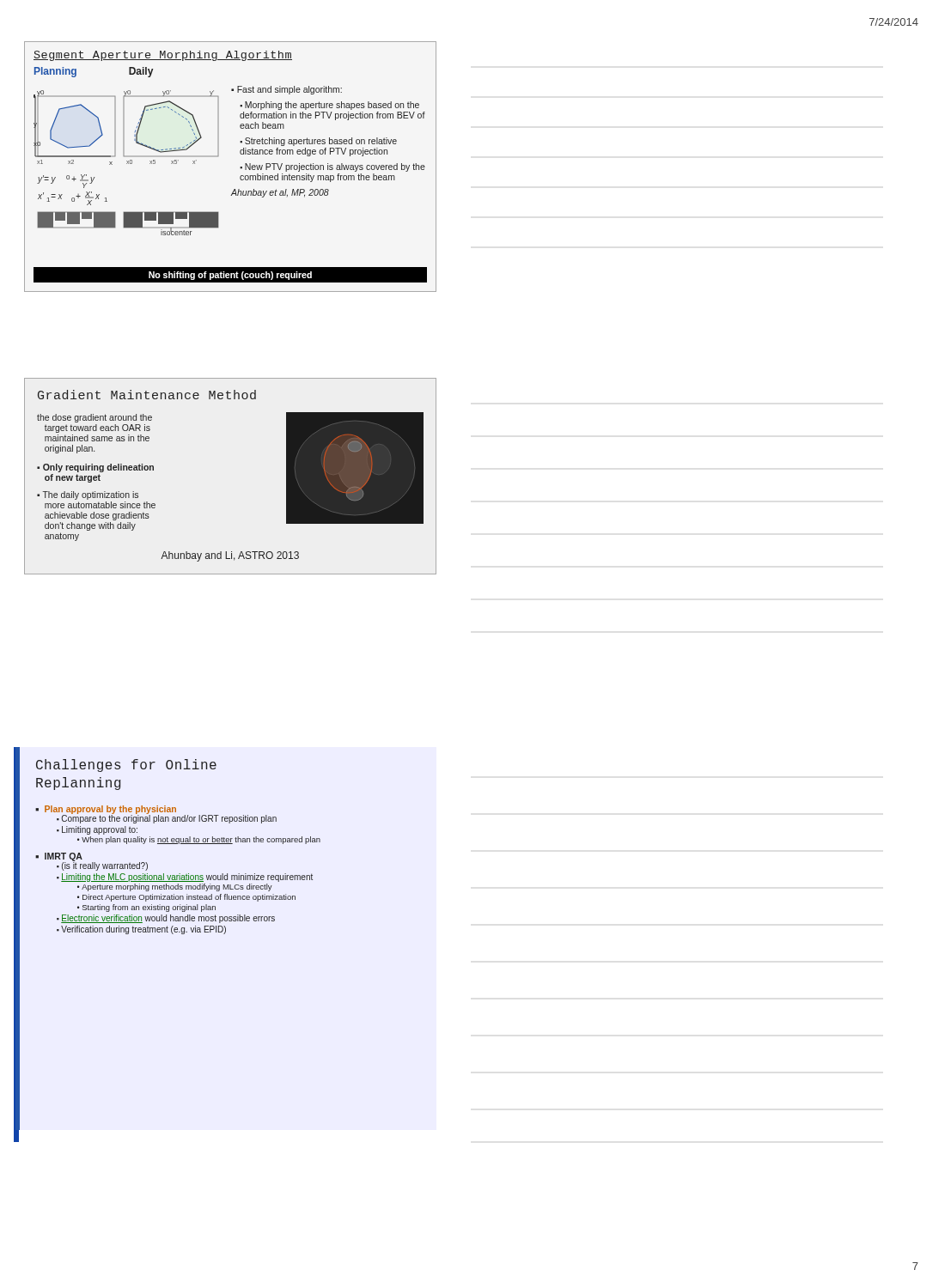Click the passage that begins "Plan approval by the"
This screenshot has height=1288, width=951.
click(111, 808)
